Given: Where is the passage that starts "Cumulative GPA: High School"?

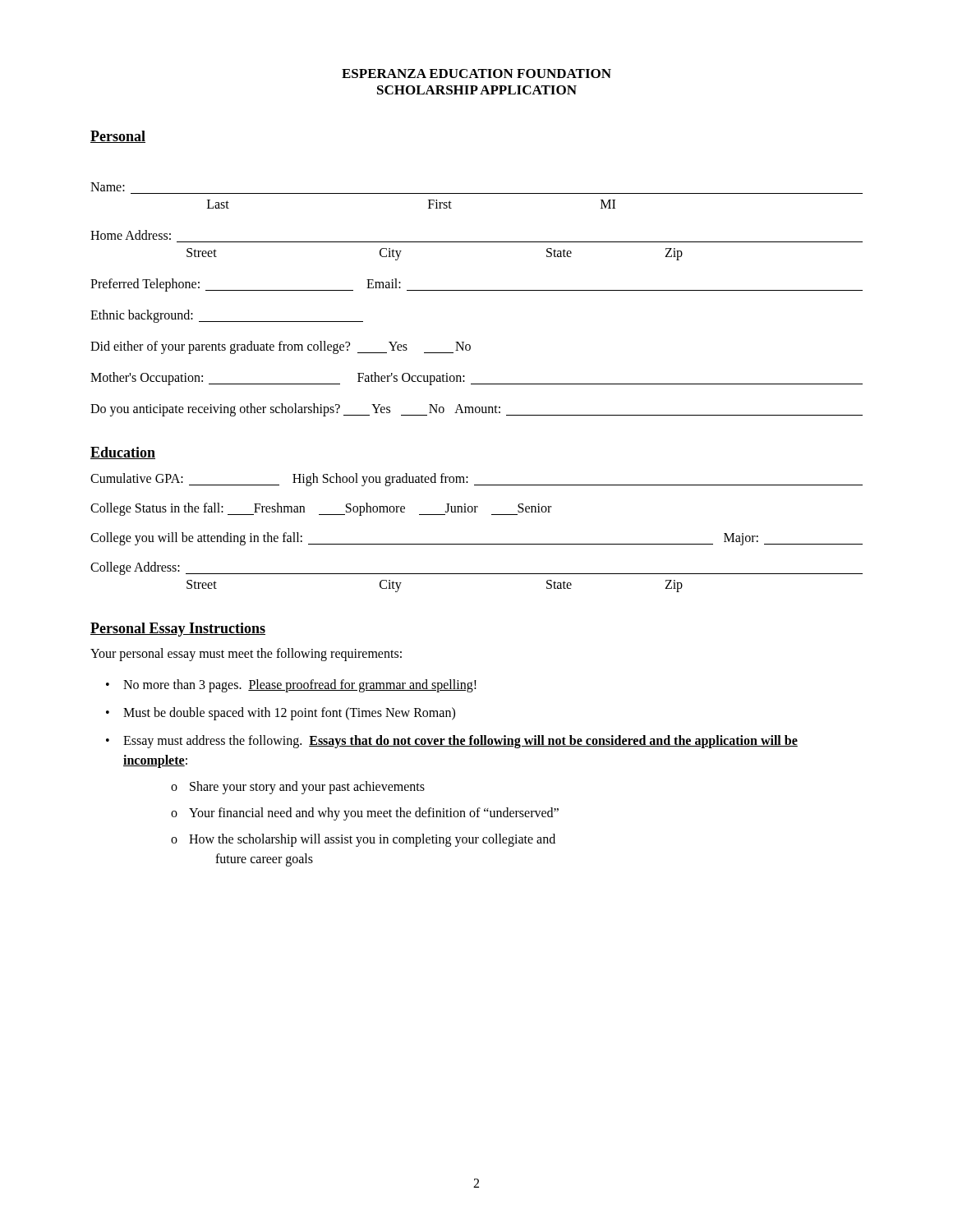Looking at the screenshot, I should click(x=476, y=478).
